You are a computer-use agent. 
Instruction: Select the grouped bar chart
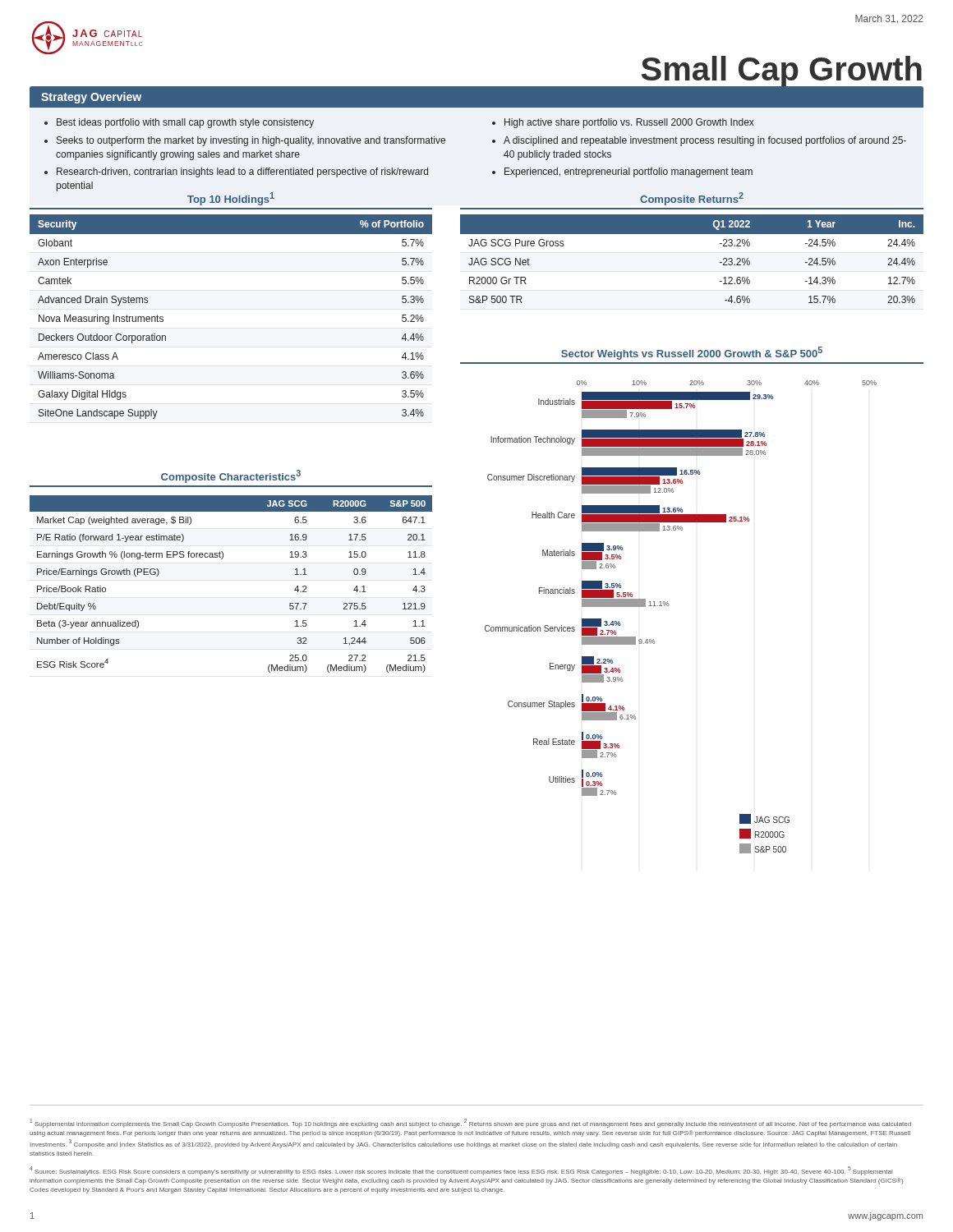(x=692, y=651)
